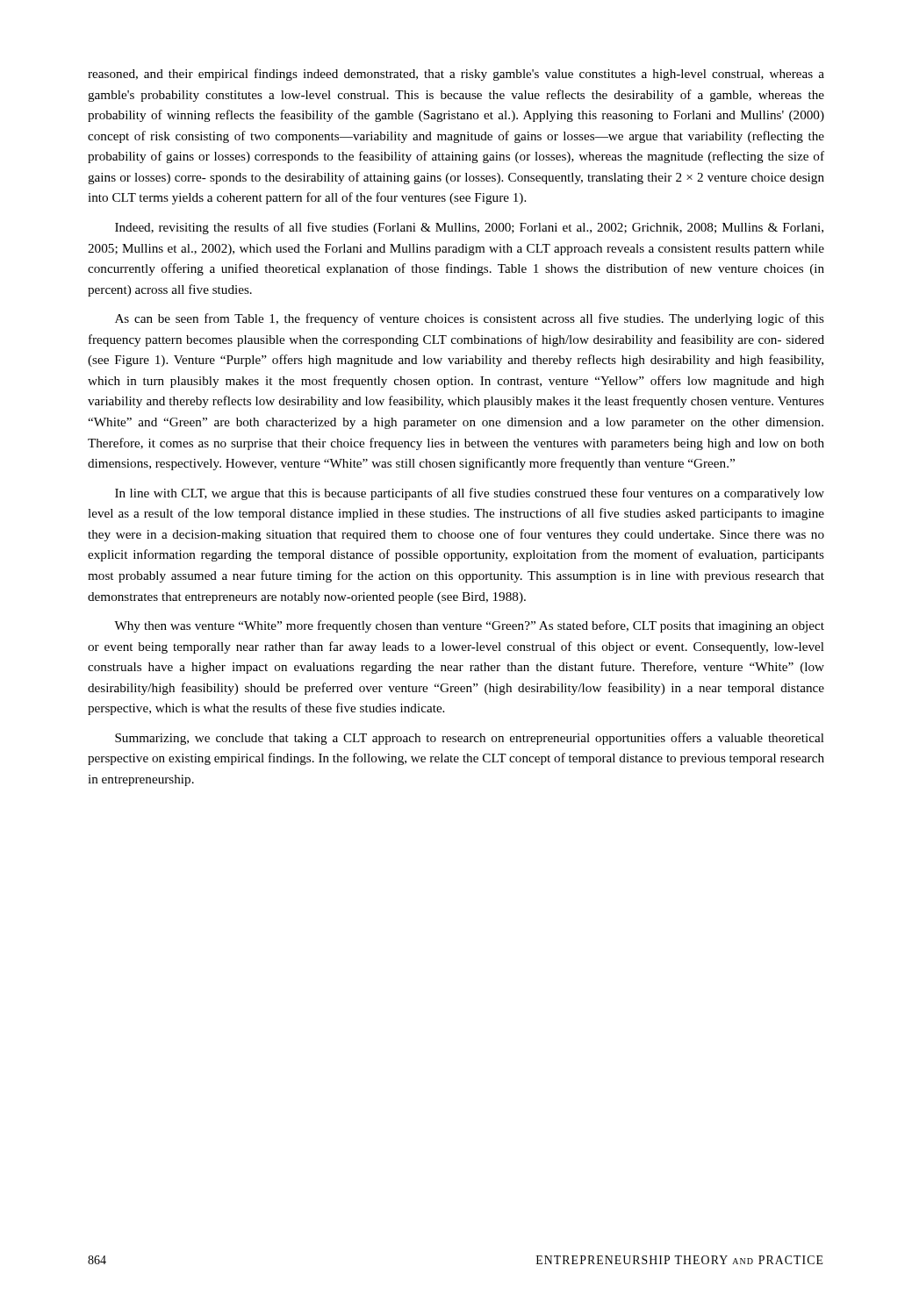Click on the block starting "reasoned, and their empirical findings indeed demonstrated, that"
The image size is (912, 1316).
click(x=456, y=135)
